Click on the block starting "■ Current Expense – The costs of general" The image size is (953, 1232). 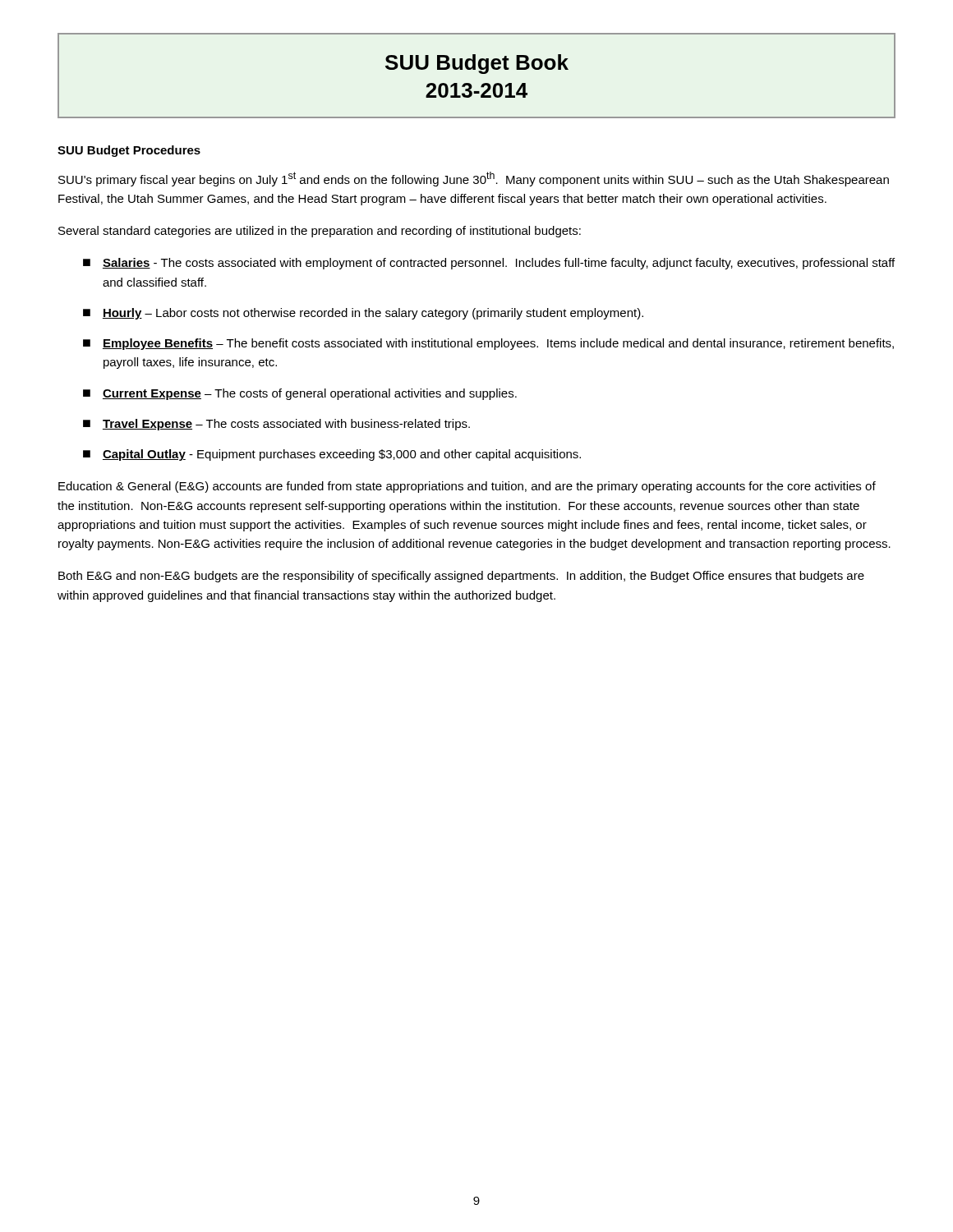point(300,393)
